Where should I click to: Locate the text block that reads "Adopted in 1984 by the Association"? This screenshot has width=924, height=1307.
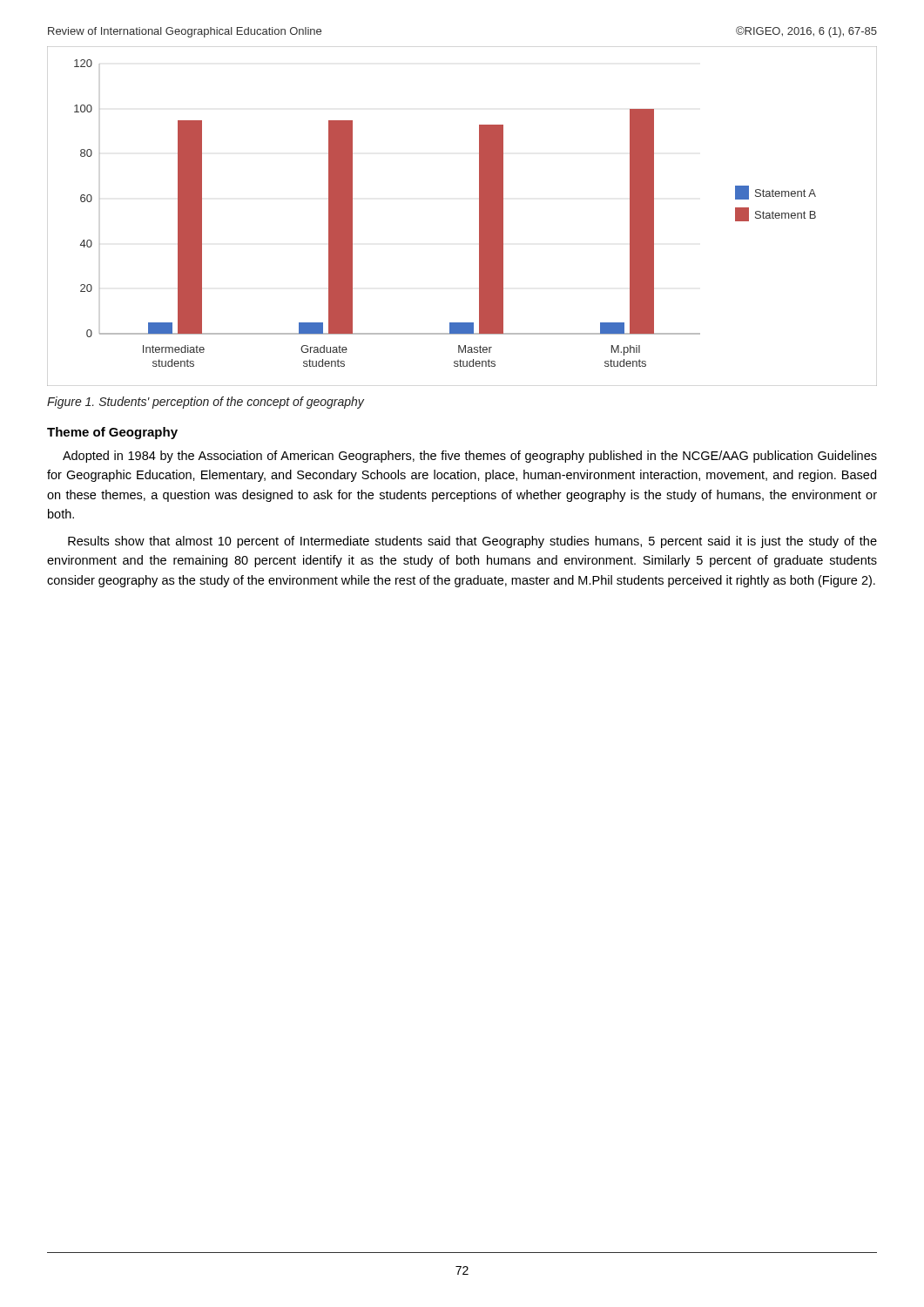[462, 485]
